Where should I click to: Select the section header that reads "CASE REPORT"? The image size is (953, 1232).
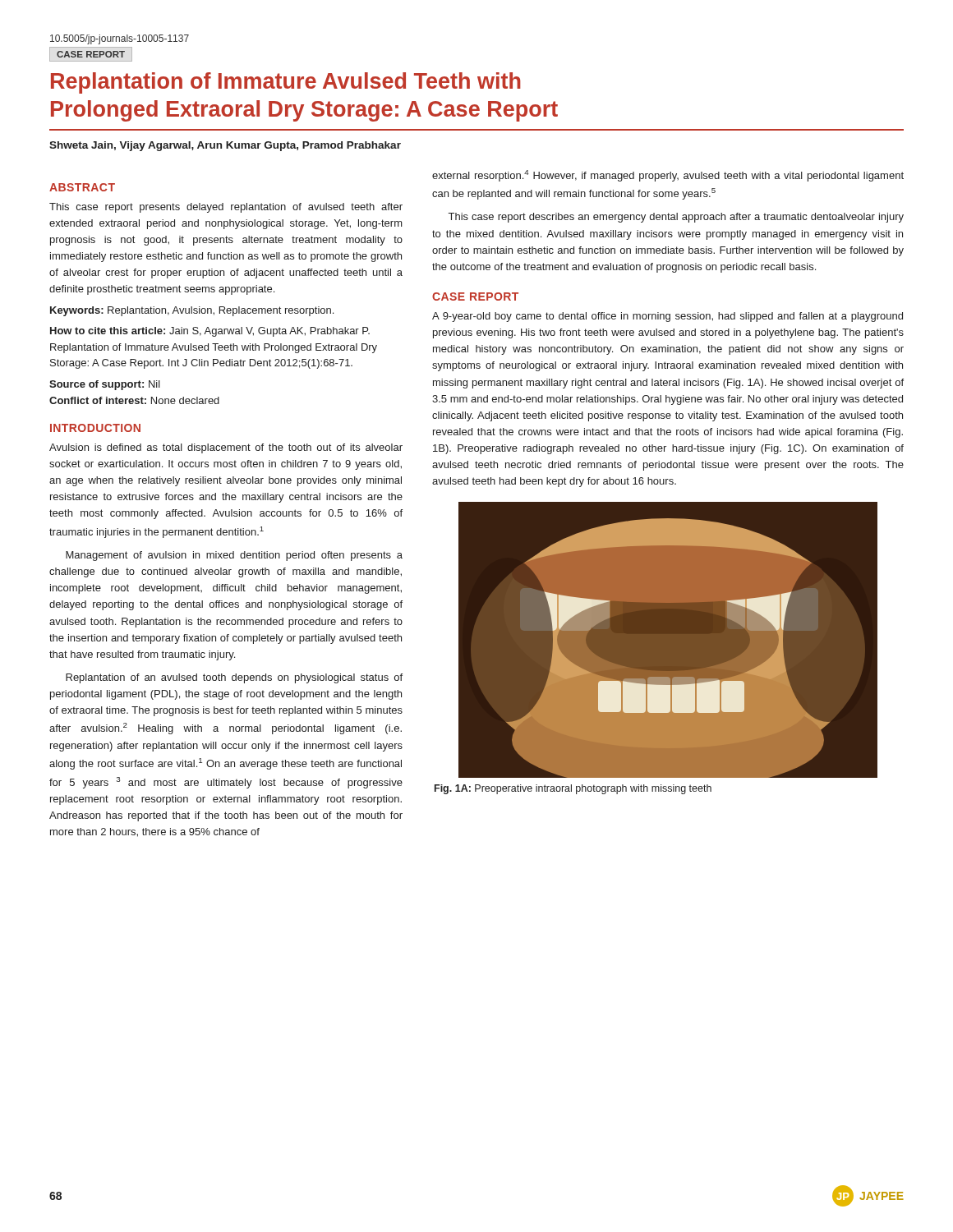pos(476,296)
